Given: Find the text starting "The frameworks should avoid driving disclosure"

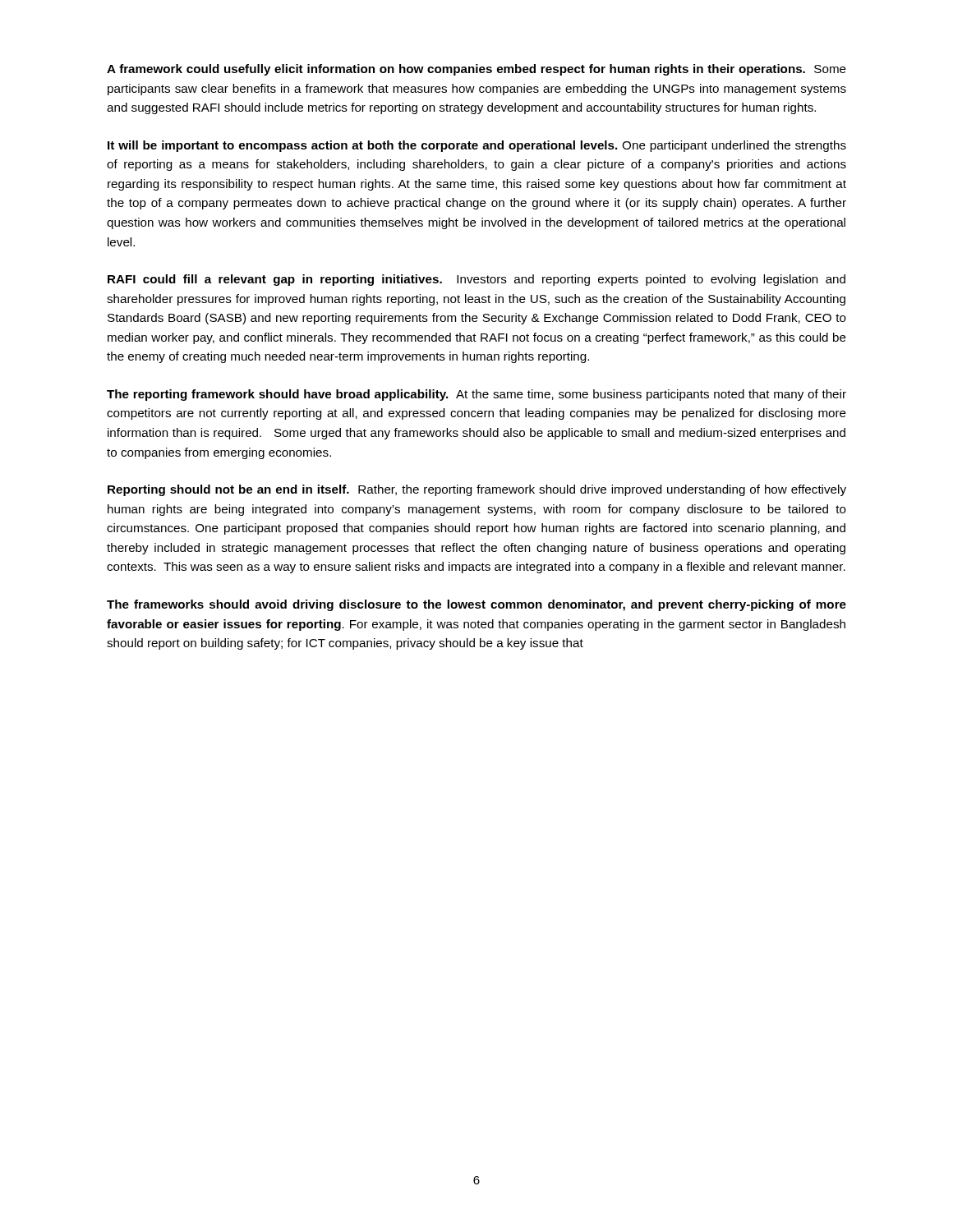Looking at the screenshot, I should click(476, 623).
